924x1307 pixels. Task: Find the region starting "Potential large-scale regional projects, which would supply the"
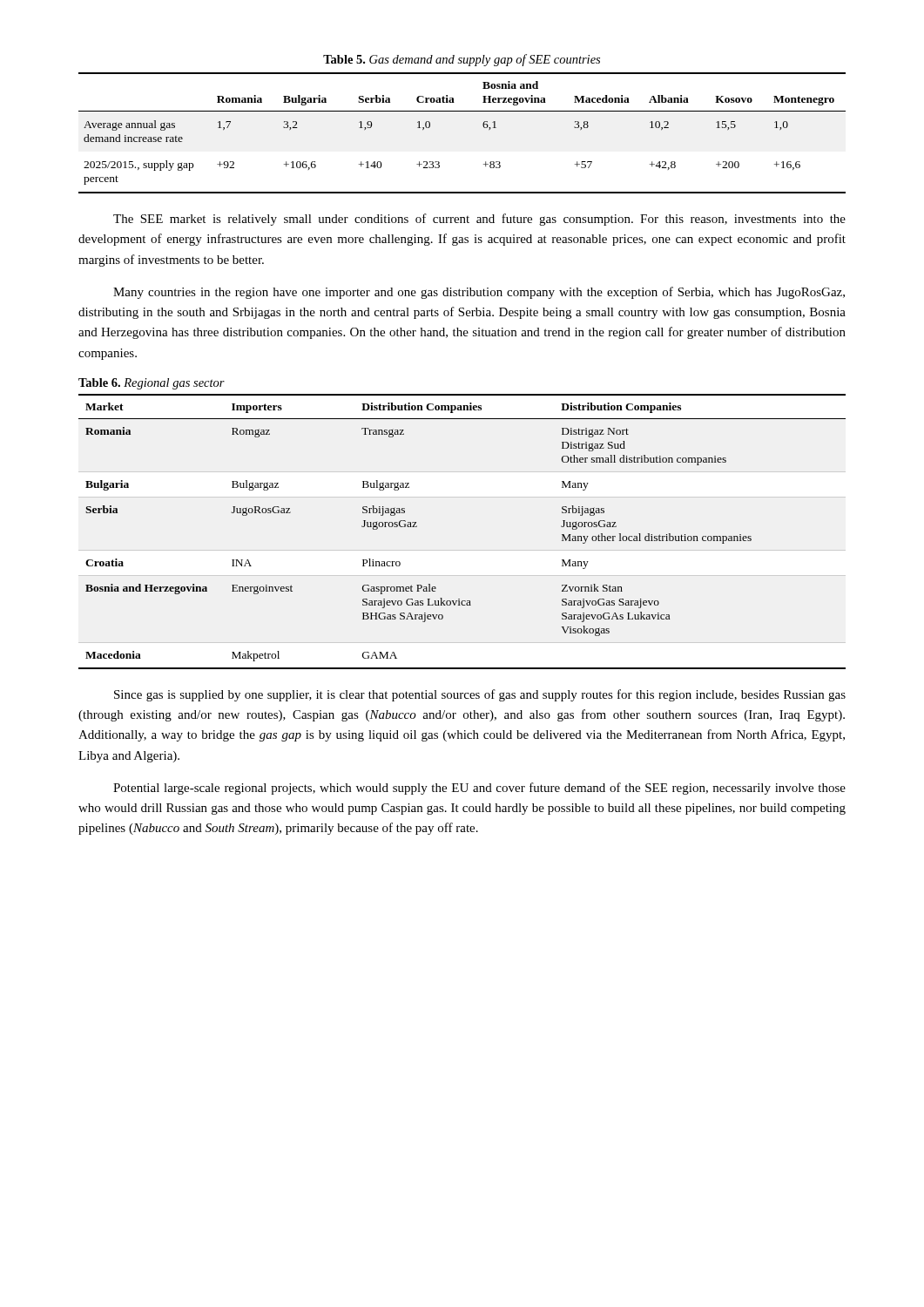(462, 808)
